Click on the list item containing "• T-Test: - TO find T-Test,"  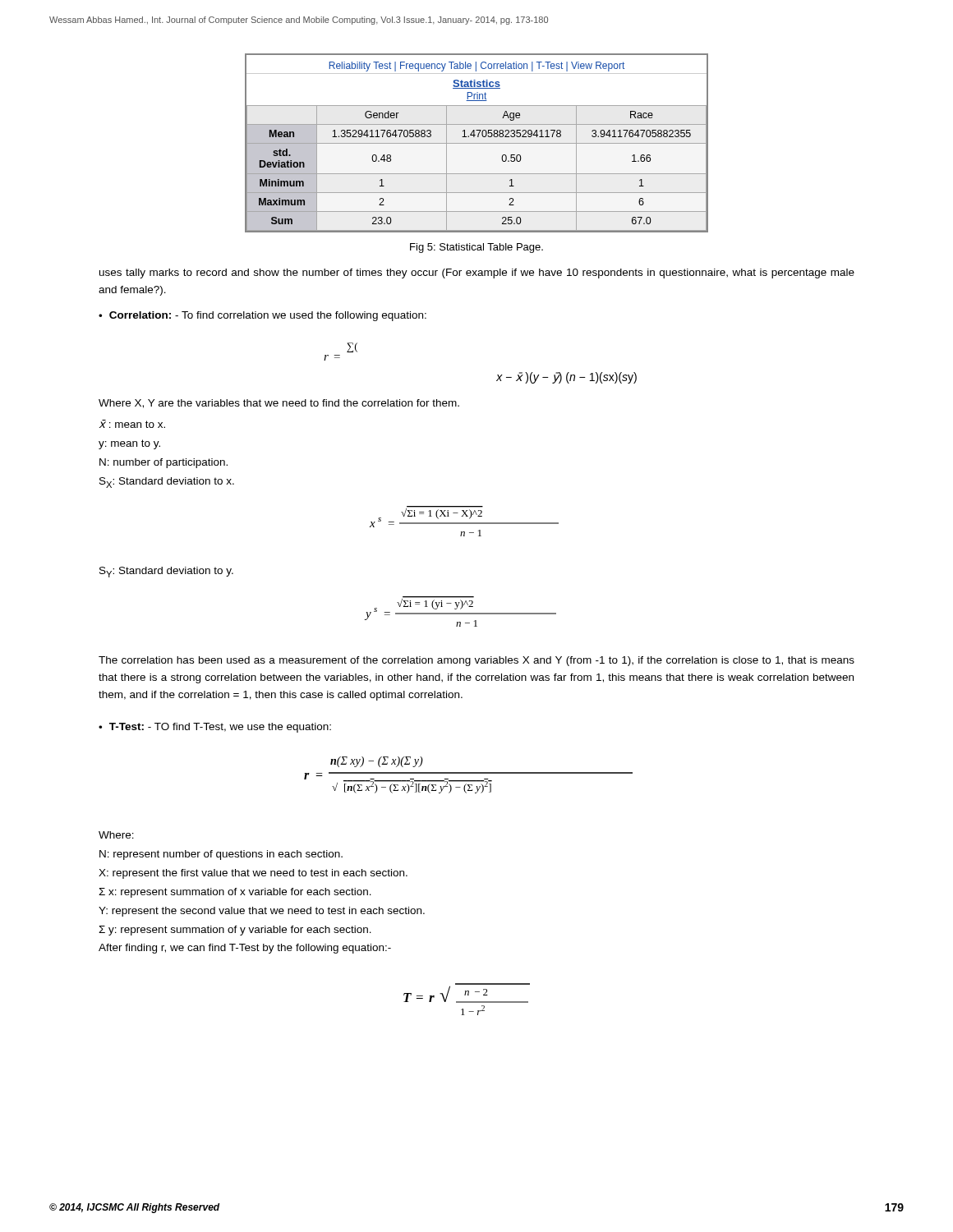click(215, 728)
